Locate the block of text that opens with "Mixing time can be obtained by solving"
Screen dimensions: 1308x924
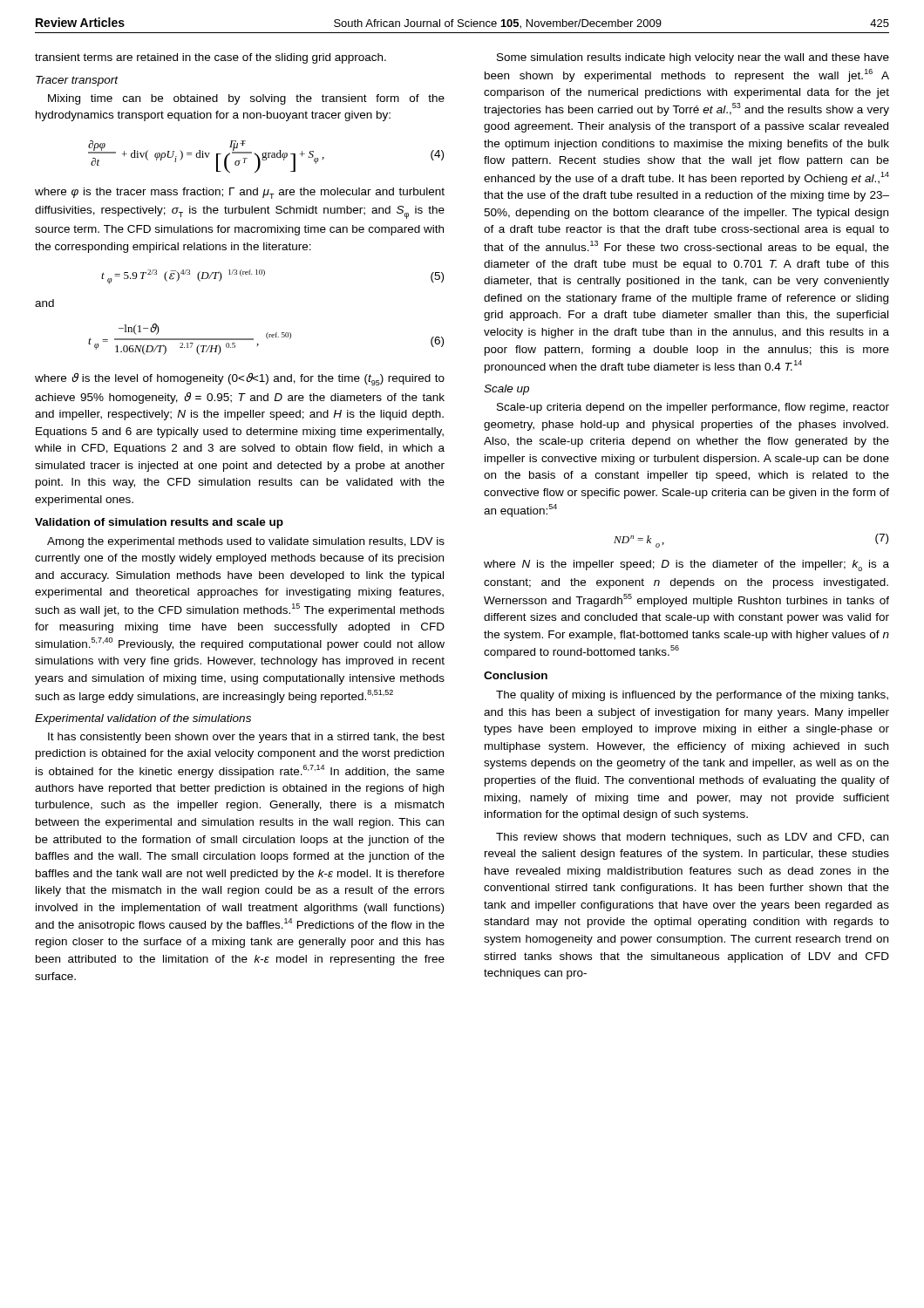[x=240, y=107]
